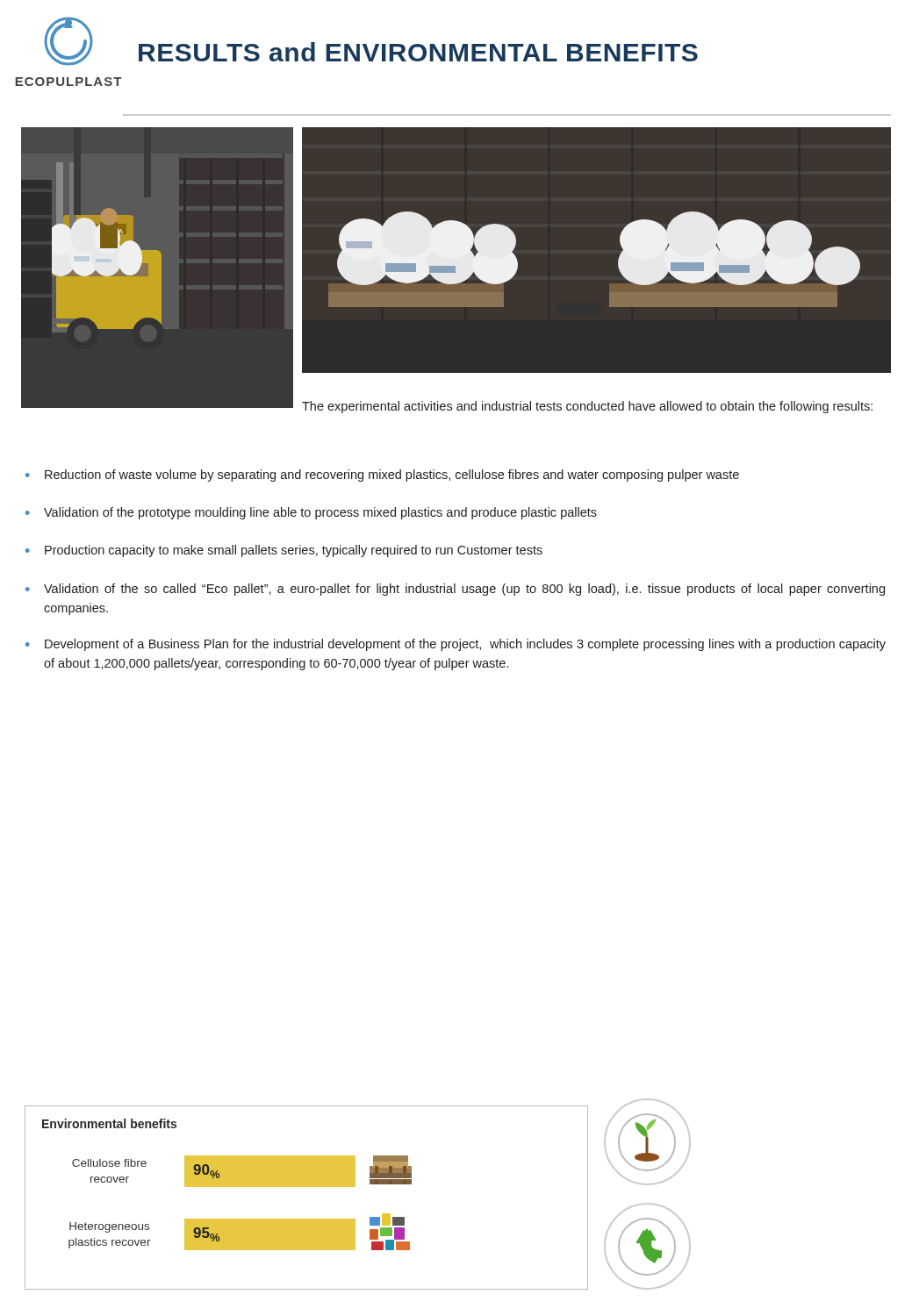This screenshot has width=912, height=1316.
Task: Find the infographic
Action: tap(306, 1198)
